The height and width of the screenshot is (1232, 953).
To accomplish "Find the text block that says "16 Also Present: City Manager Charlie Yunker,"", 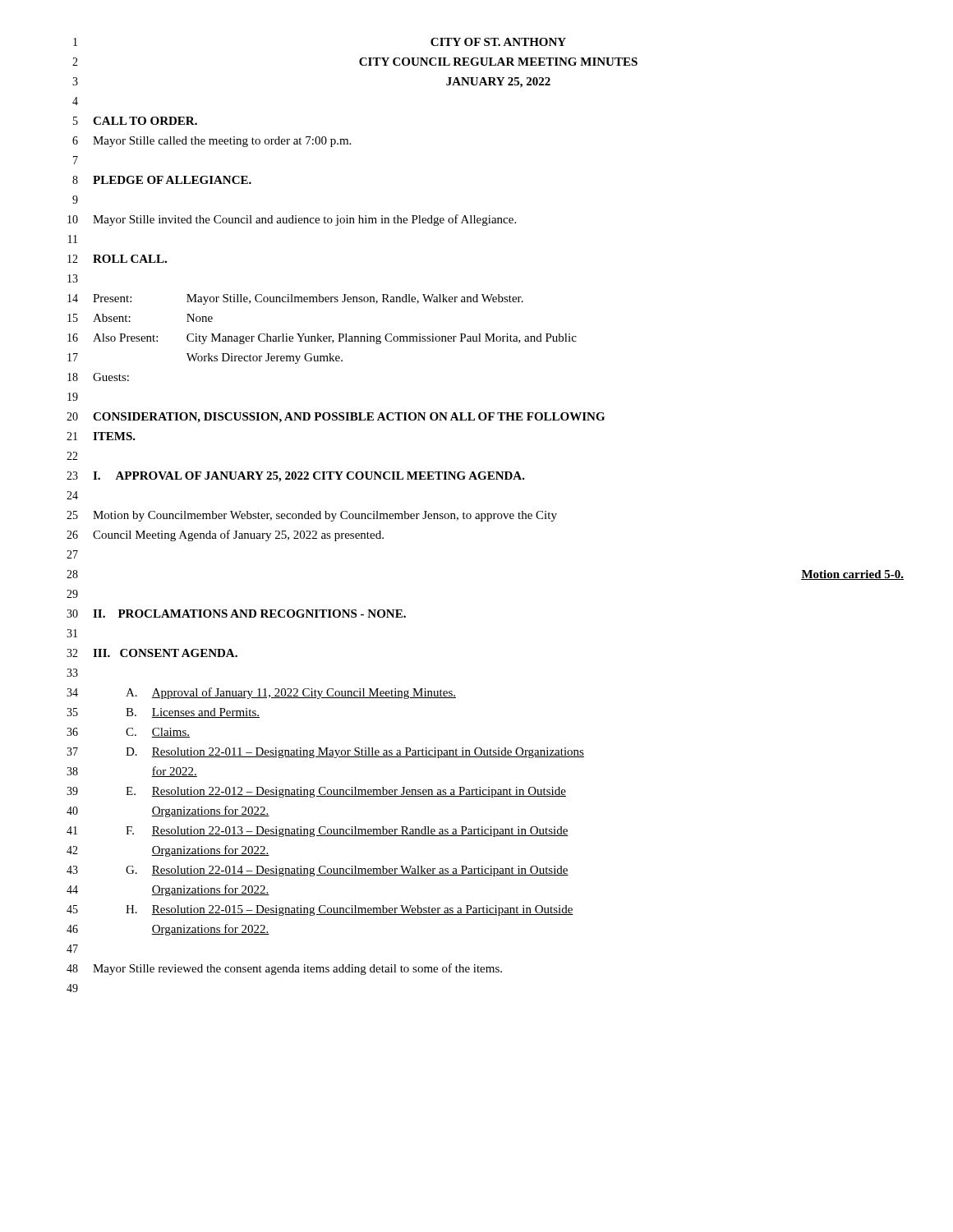I will 468,338.
